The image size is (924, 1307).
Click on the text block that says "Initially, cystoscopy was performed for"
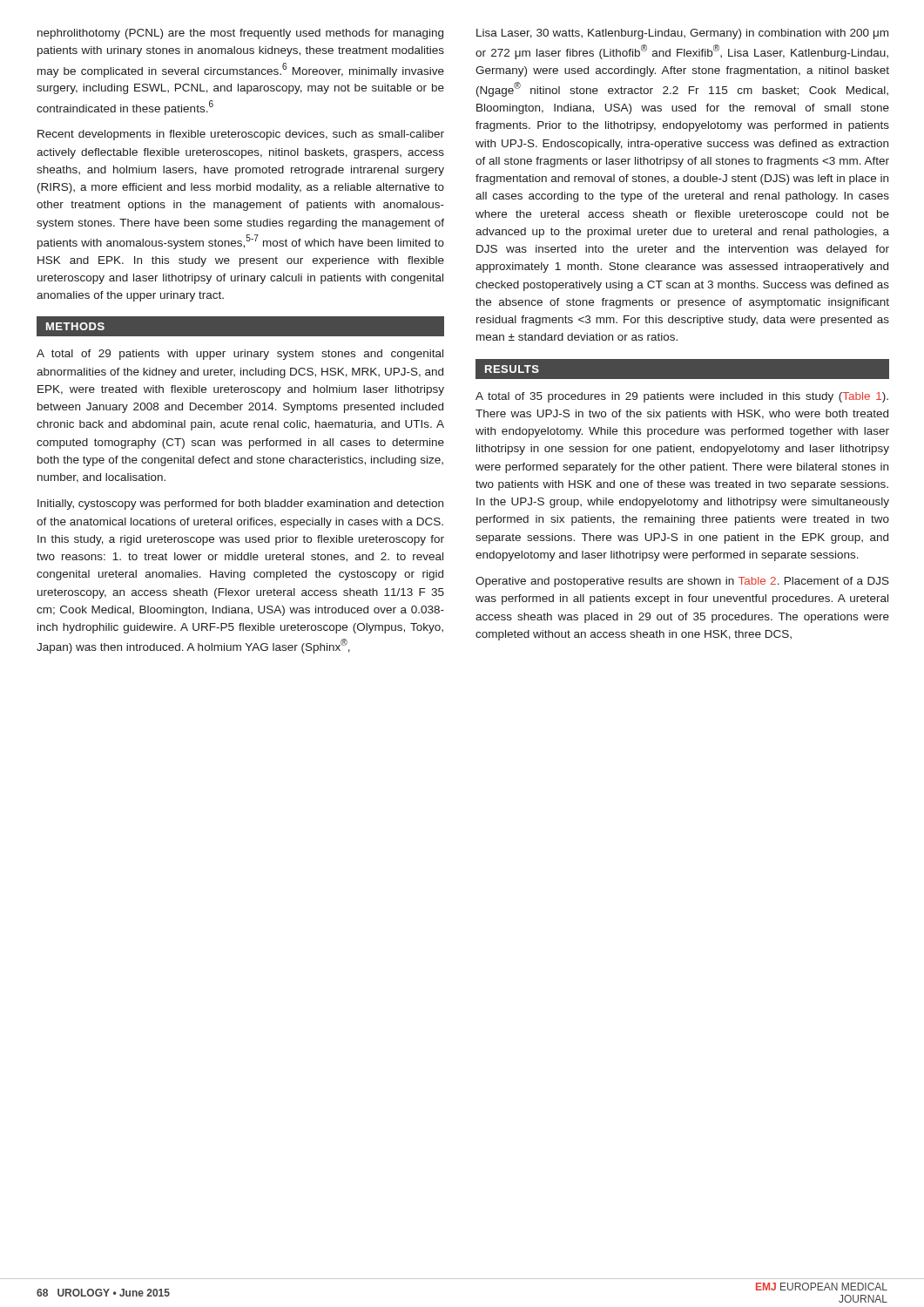pyautogui.click(x=240, y=576)
